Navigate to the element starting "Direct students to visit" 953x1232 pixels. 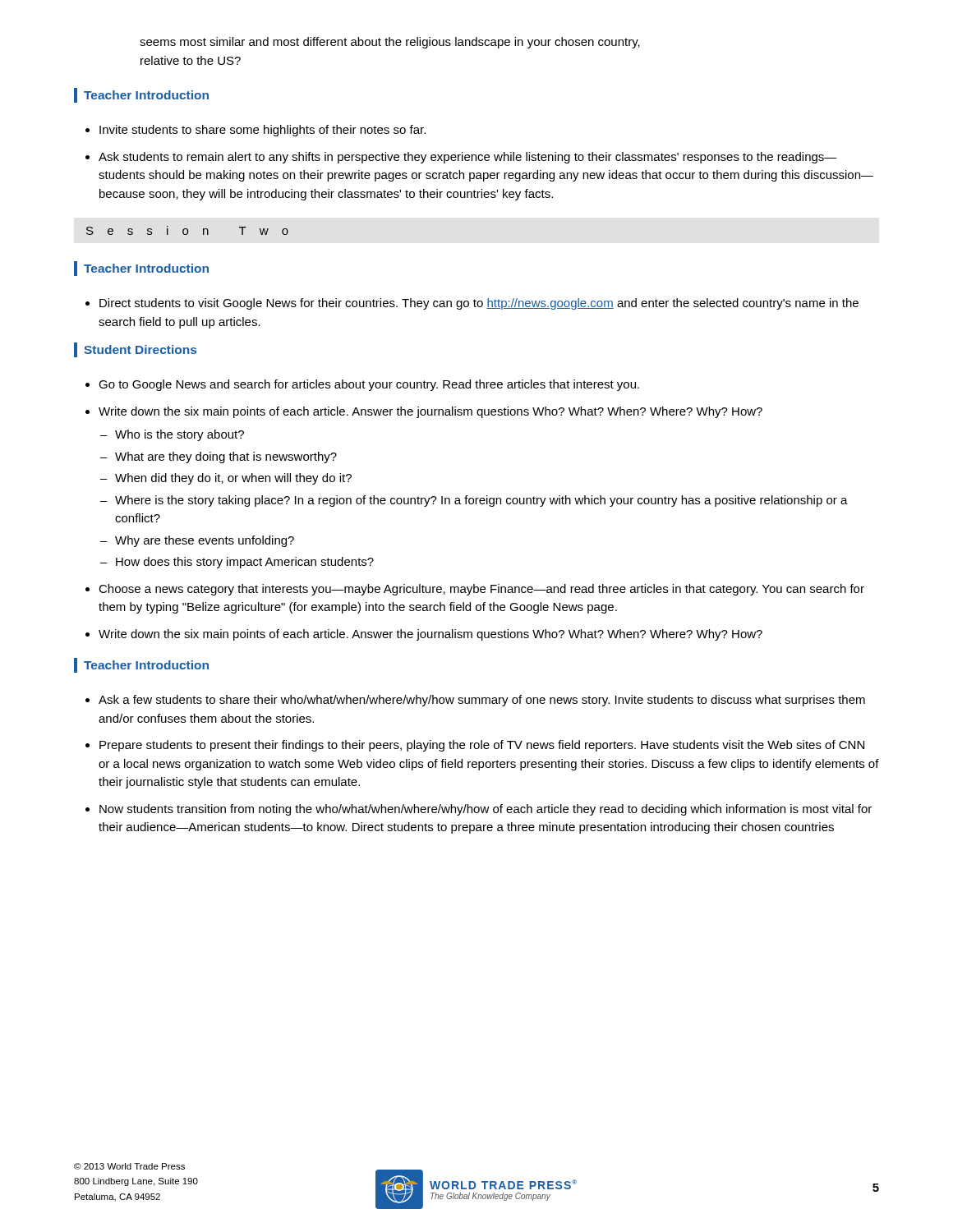pyautogui.click(x=479, y=312)
